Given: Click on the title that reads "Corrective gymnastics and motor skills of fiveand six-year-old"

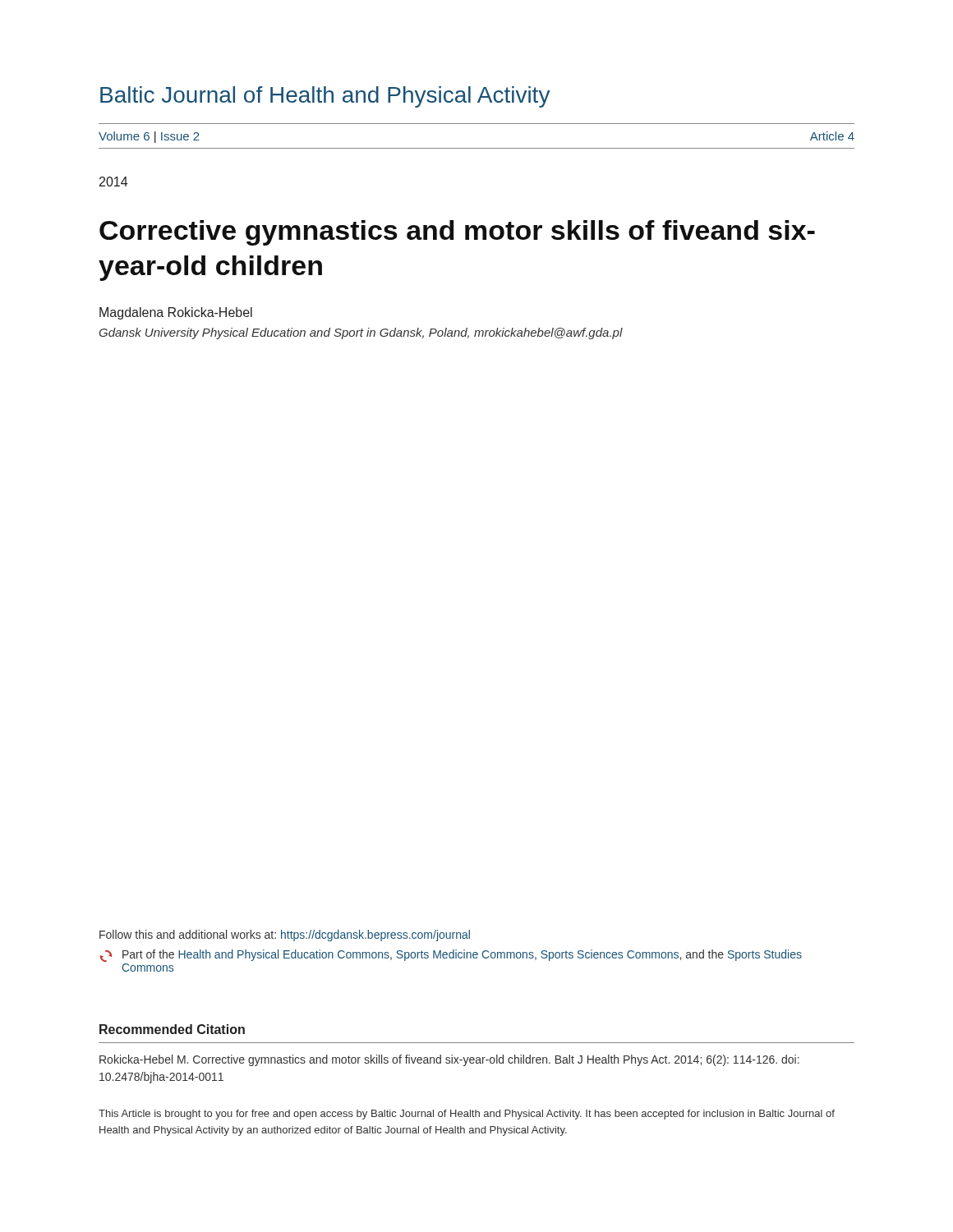Looking at the screenshot, I should coord(476,248).
